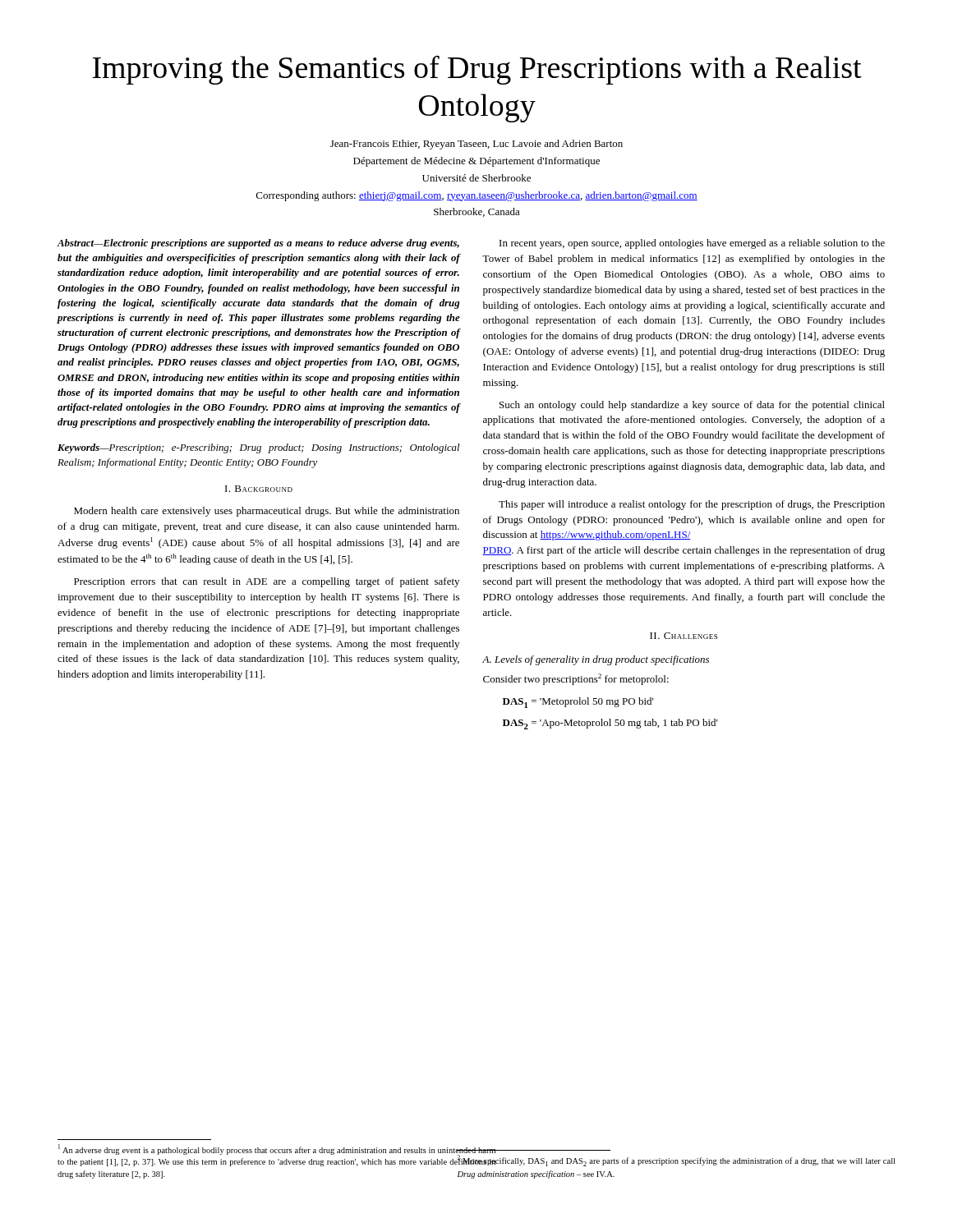Point to the block beginning "Prescription errors that can result in ADE are"
953x1232 pixels.
pos(259,628)
